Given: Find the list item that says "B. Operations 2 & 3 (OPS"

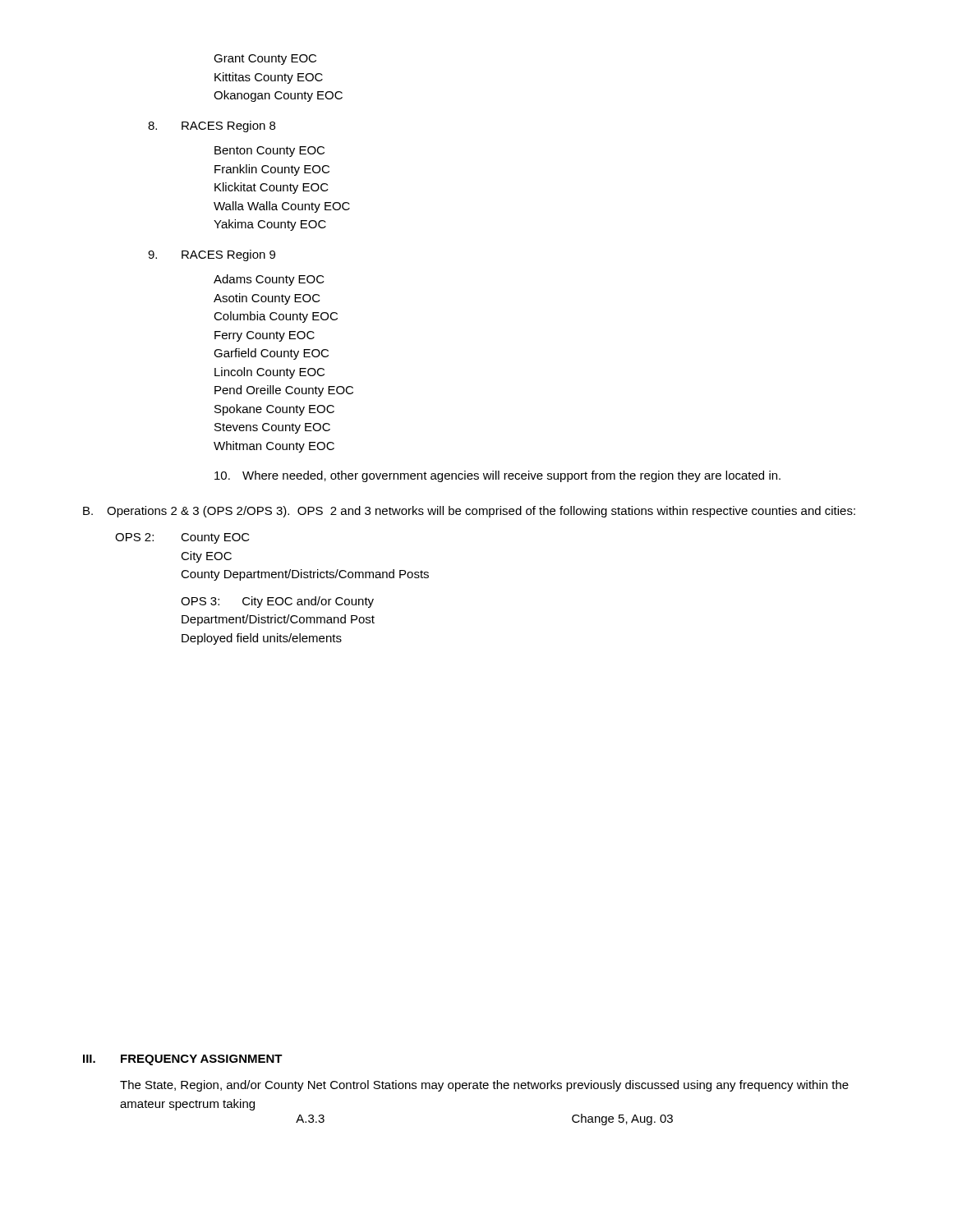Looking at the screenshot, I should pos(469,512).
